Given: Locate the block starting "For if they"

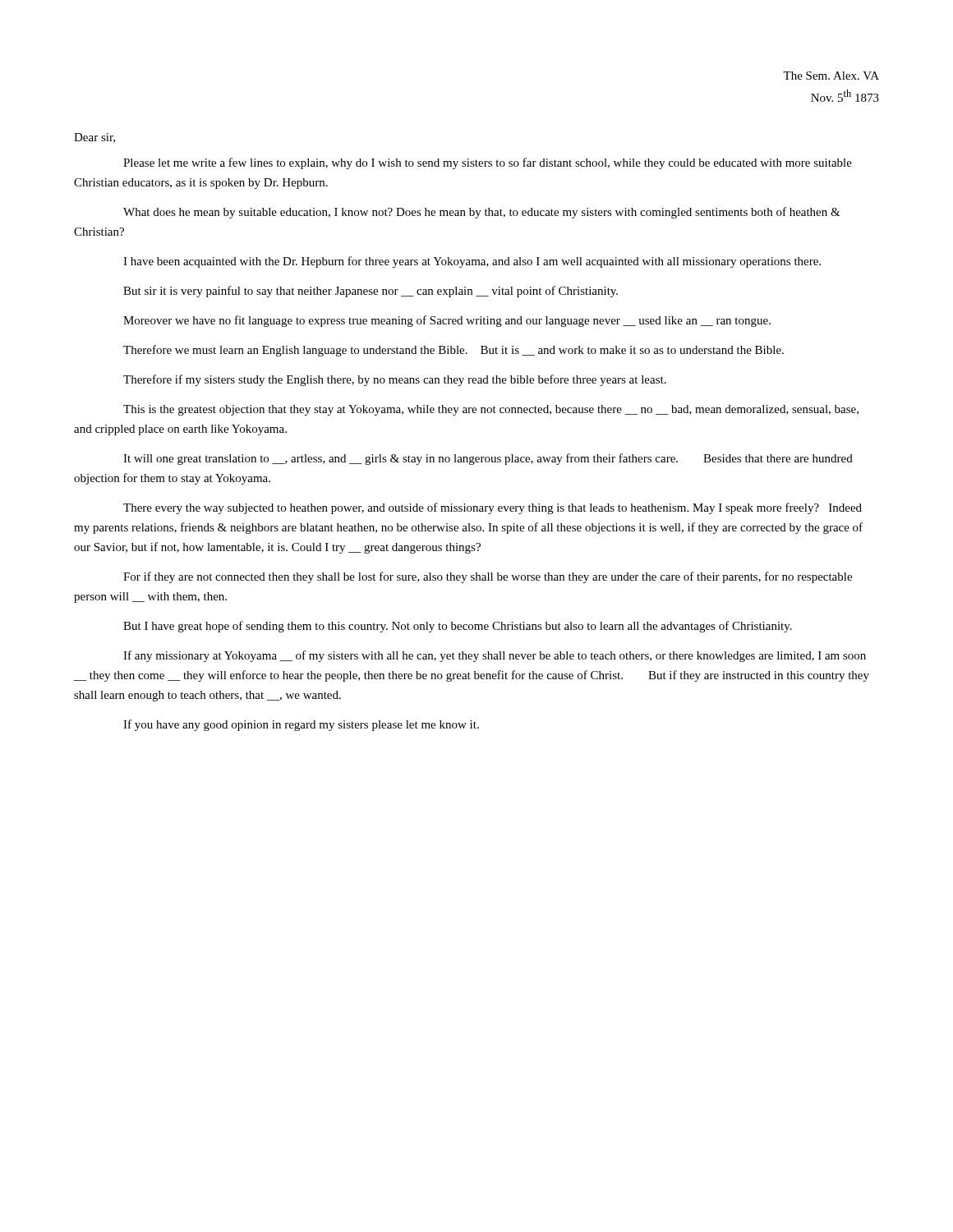Looking at the screenshot, I should click(x=463, y=586).
